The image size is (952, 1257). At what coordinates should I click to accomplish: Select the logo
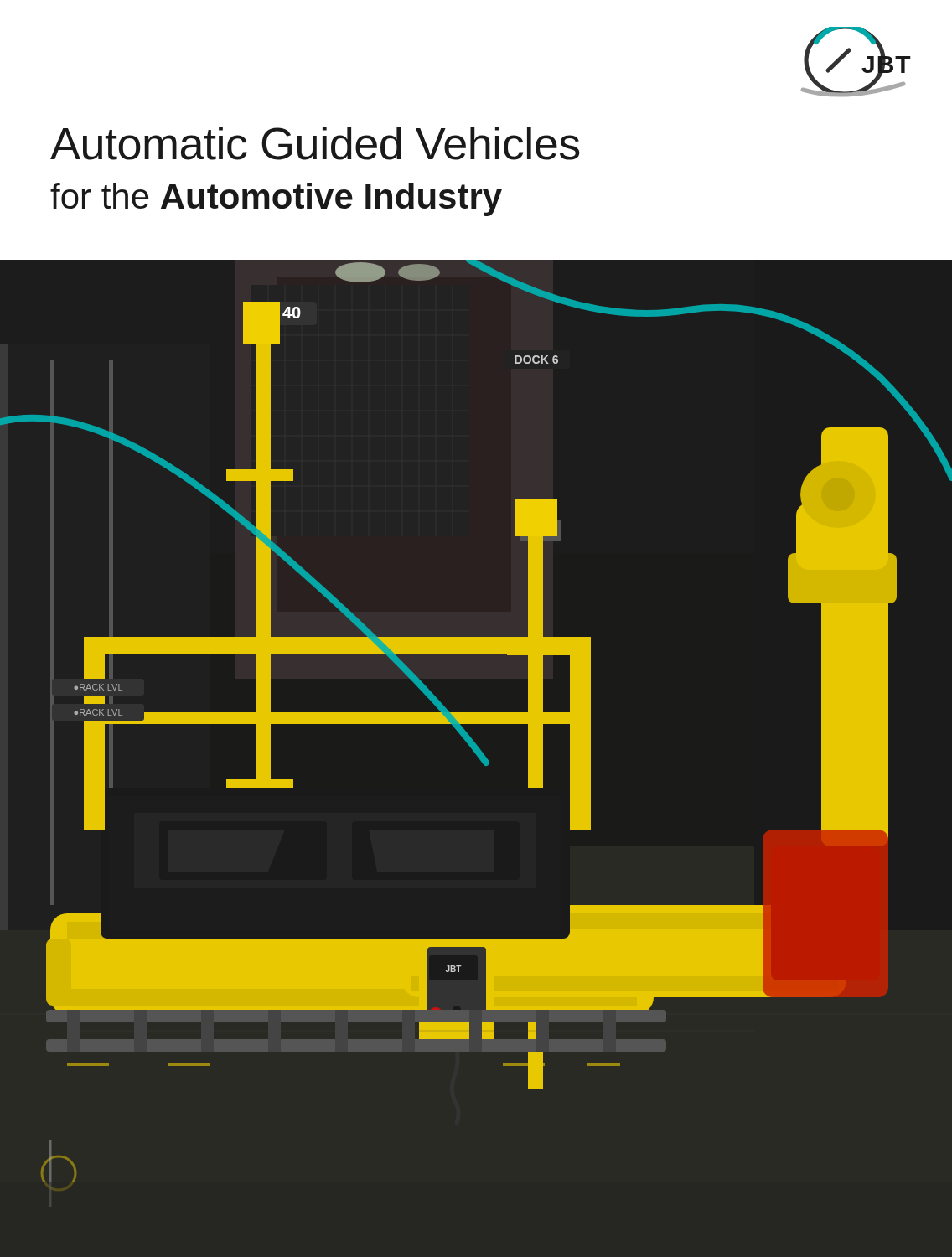coord(845,64)
